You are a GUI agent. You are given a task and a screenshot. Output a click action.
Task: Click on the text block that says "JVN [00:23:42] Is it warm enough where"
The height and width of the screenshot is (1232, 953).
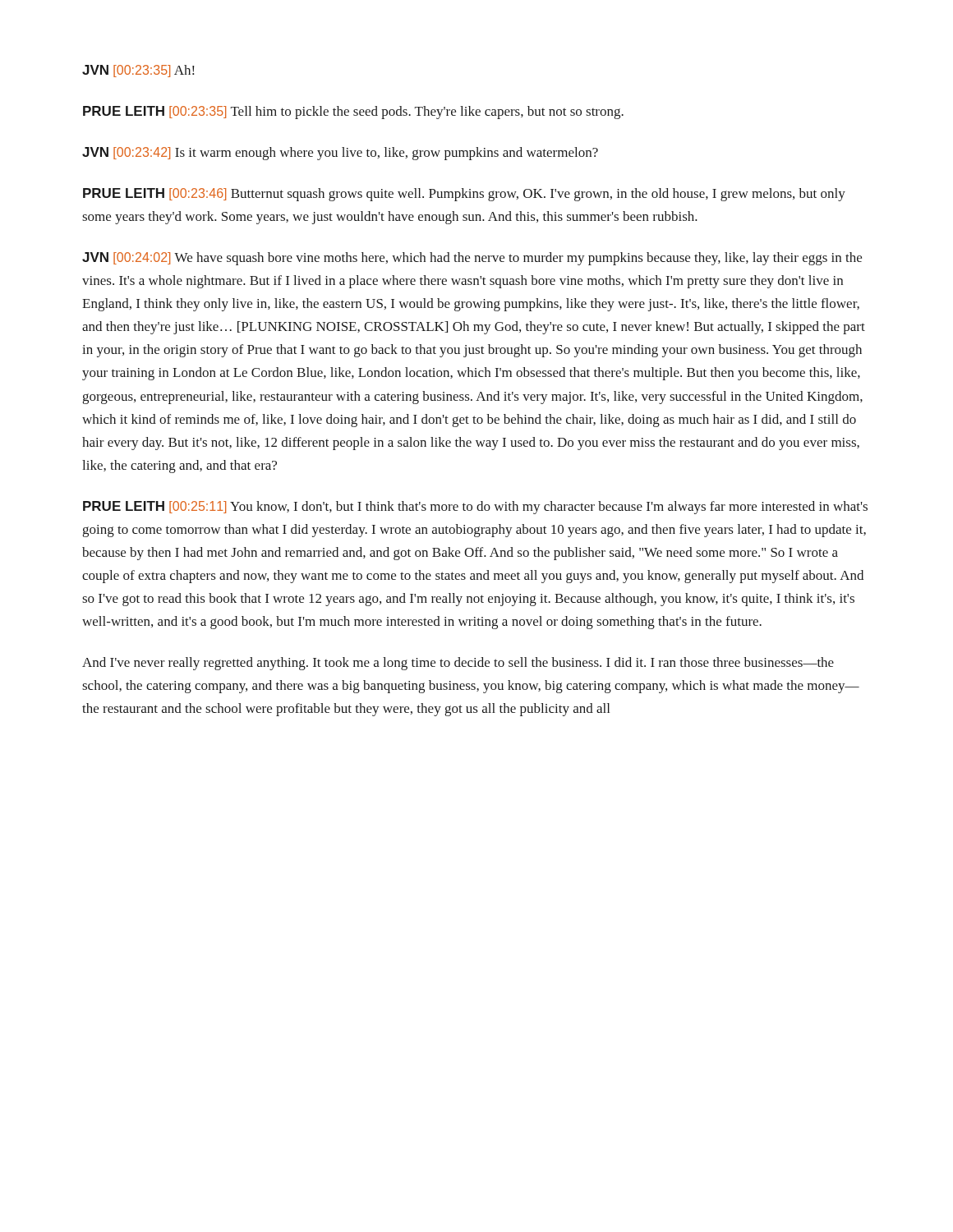(x=340, y=152)
